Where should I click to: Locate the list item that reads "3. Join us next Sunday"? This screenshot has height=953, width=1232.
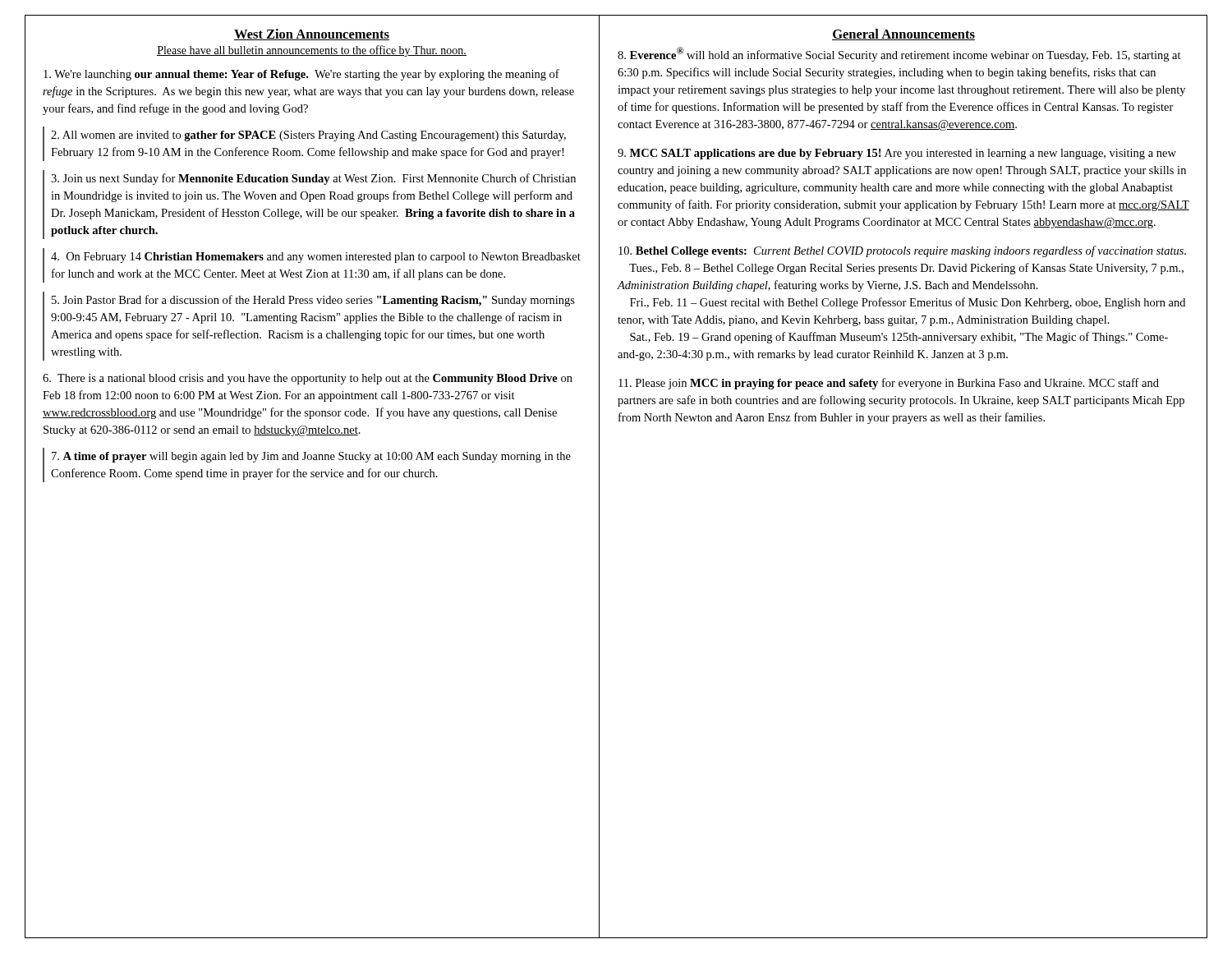[313, 204]
